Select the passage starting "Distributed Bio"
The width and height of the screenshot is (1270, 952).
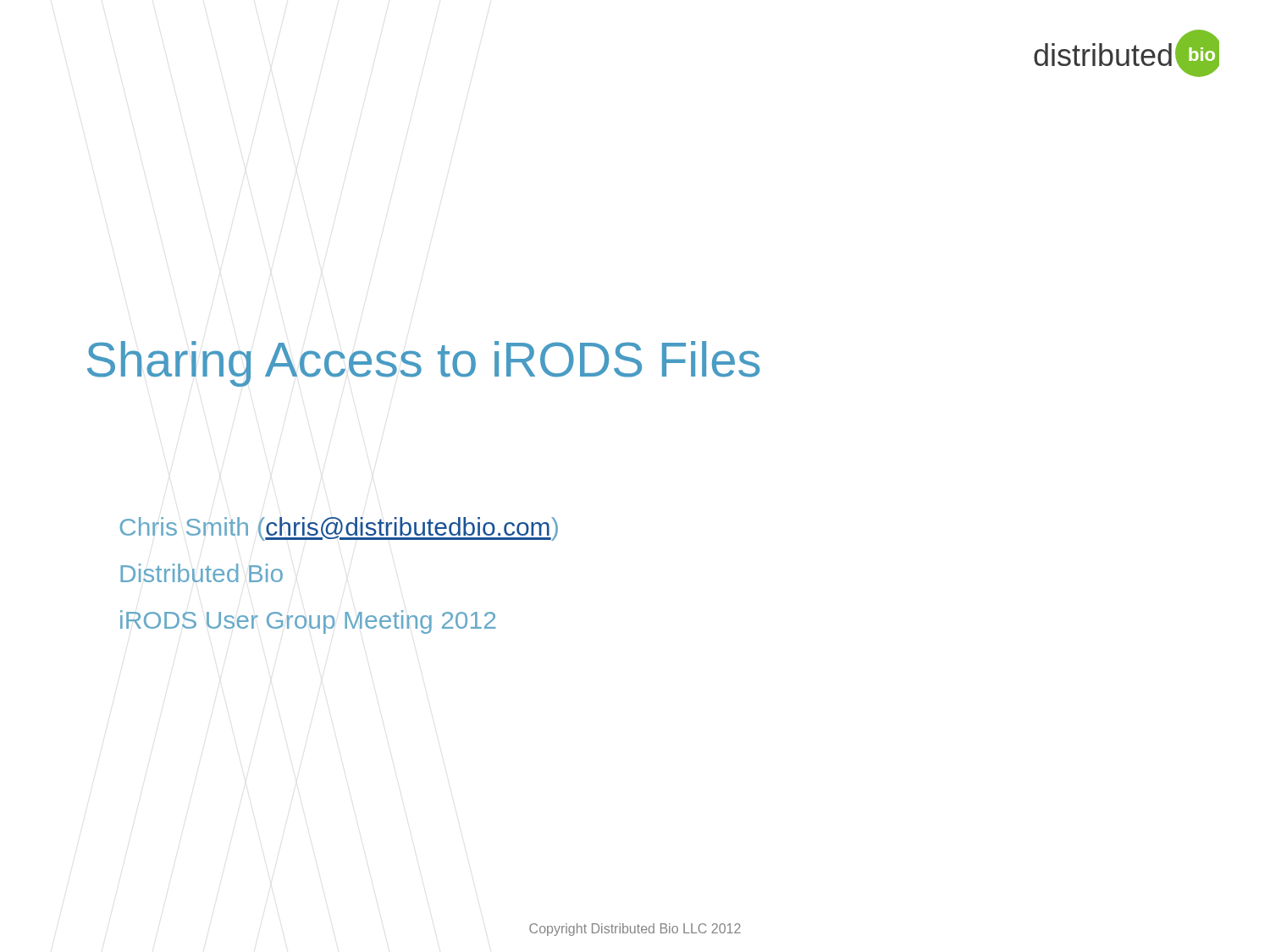point(202,573)
